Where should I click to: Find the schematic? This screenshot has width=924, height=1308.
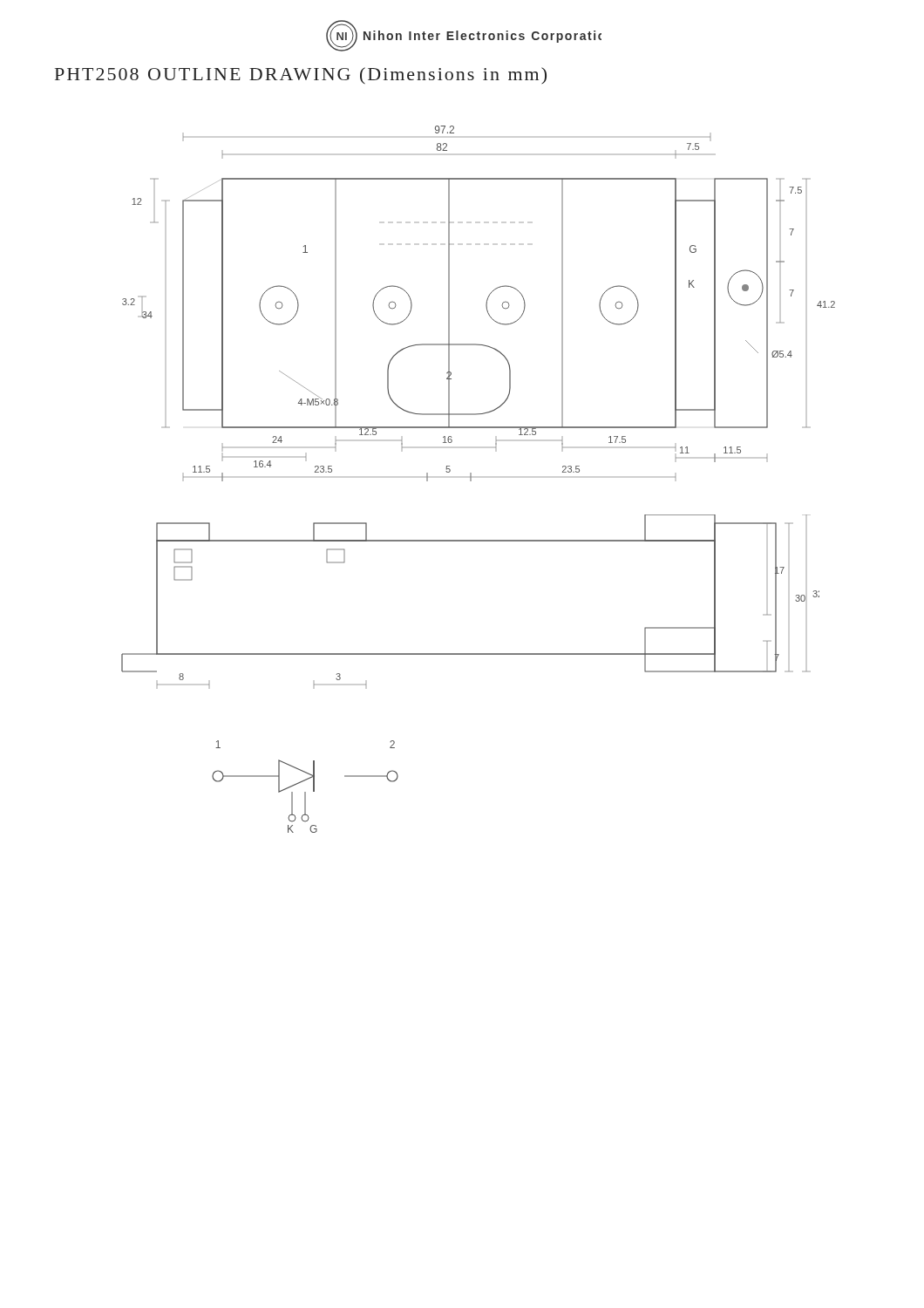(x=323, y=789)
